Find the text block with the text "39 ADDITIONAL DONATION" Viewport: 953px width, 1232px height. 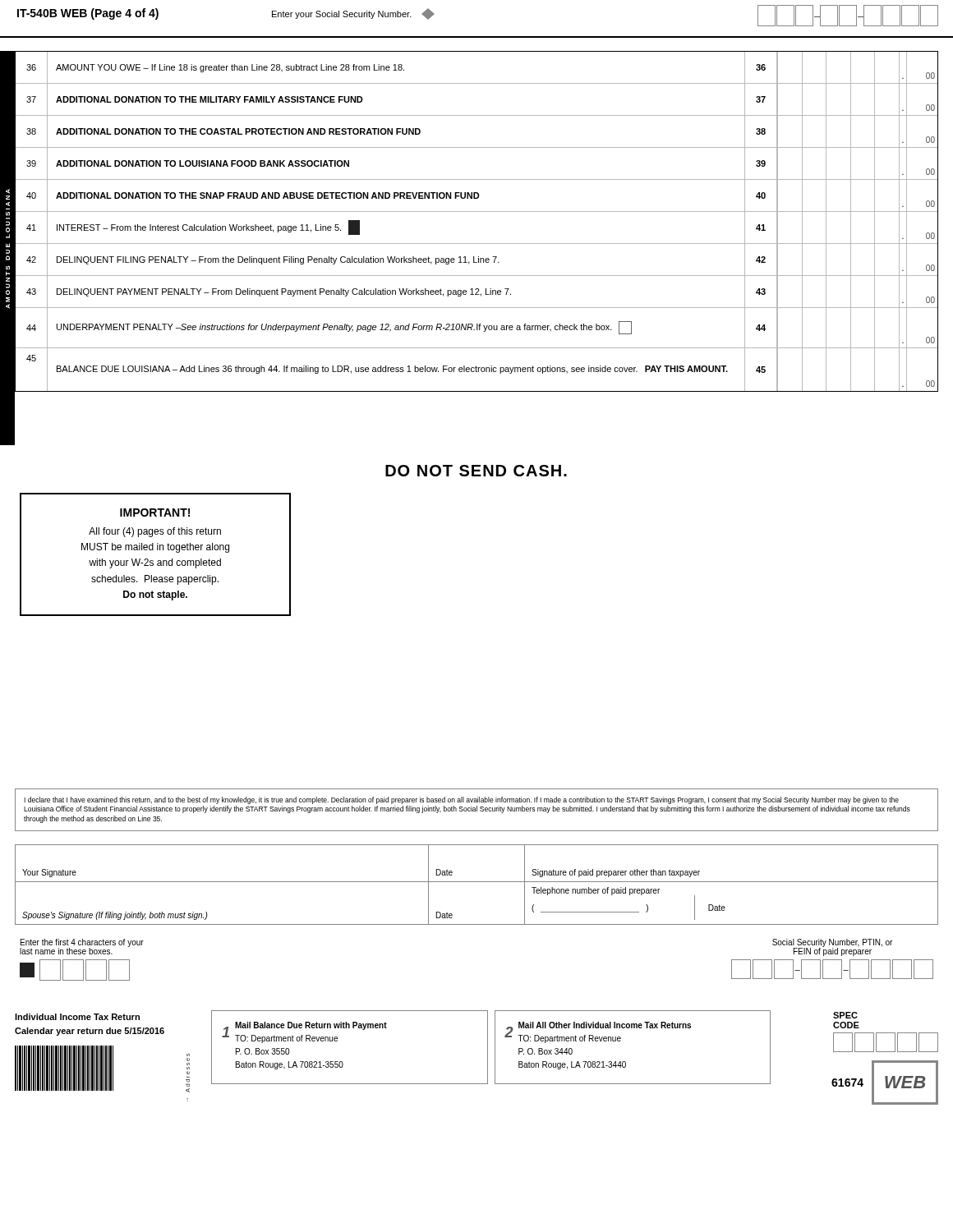point(476,163)
